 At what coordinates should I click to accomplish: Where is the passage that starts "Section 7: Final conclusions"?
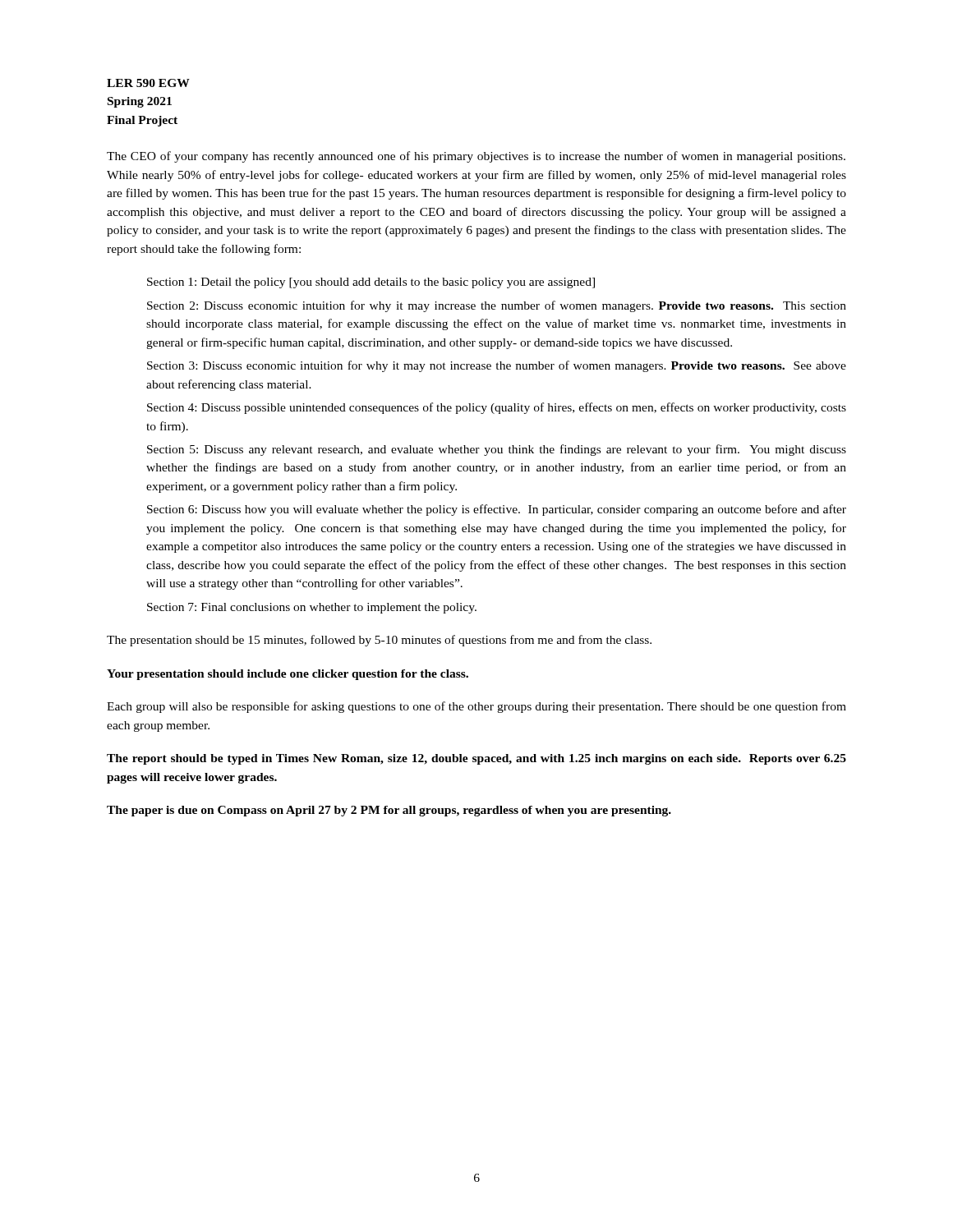pyautogui.click(x=312, y=608)
